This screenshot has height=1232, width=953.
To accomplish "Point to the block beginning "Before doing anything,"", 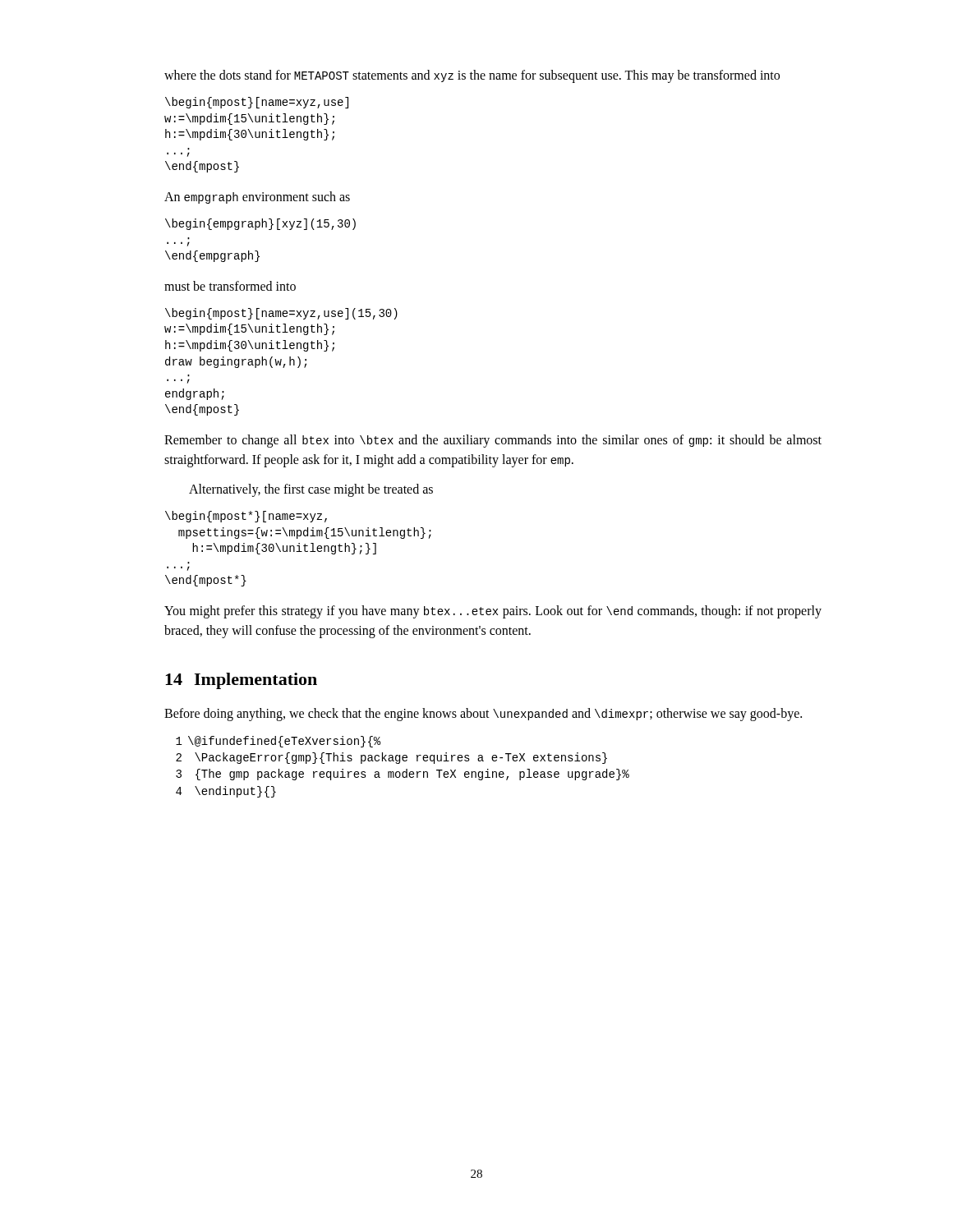I will tap(493, 714).
